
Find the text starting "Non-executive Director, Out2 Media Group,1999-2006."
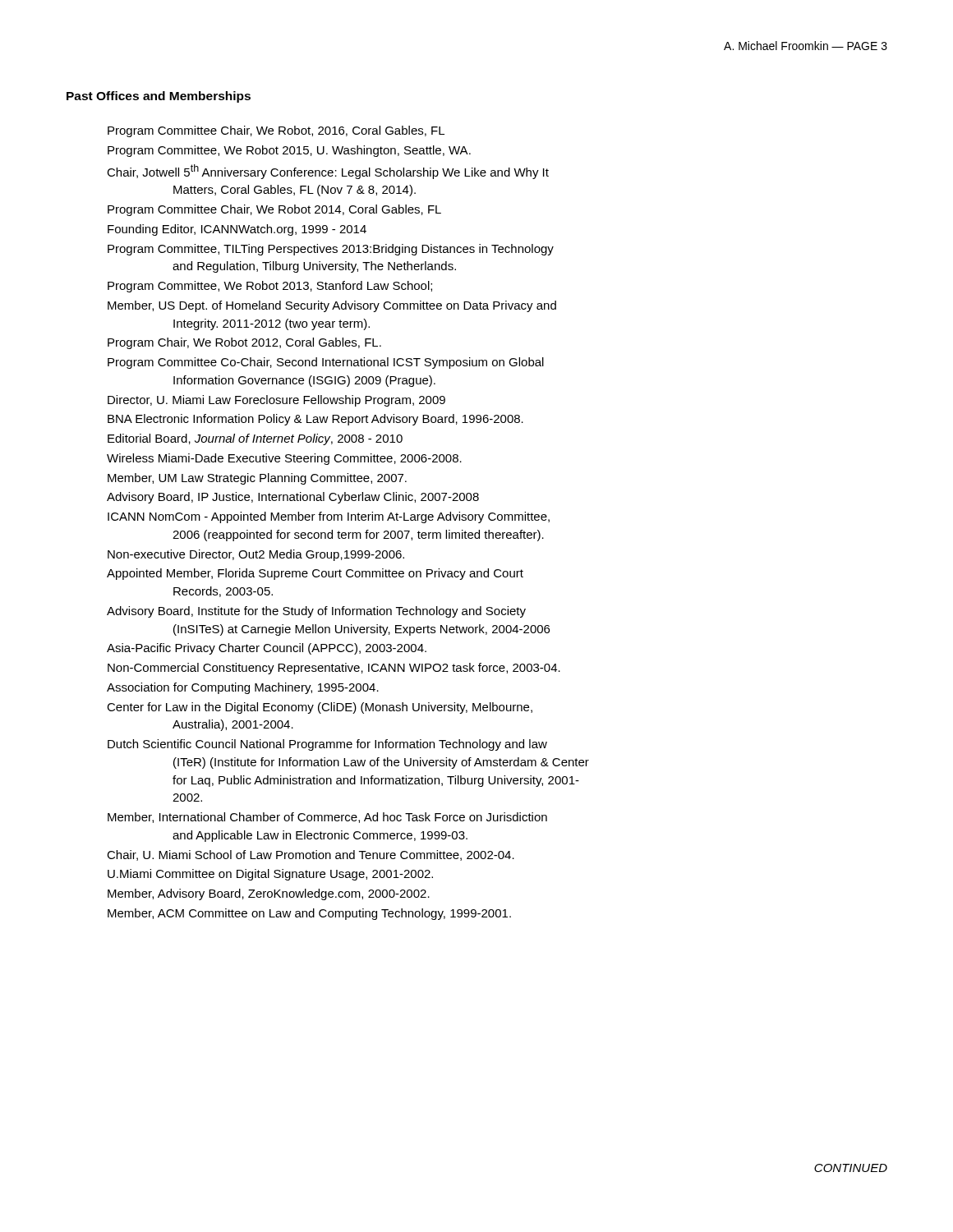pos(256,554)
